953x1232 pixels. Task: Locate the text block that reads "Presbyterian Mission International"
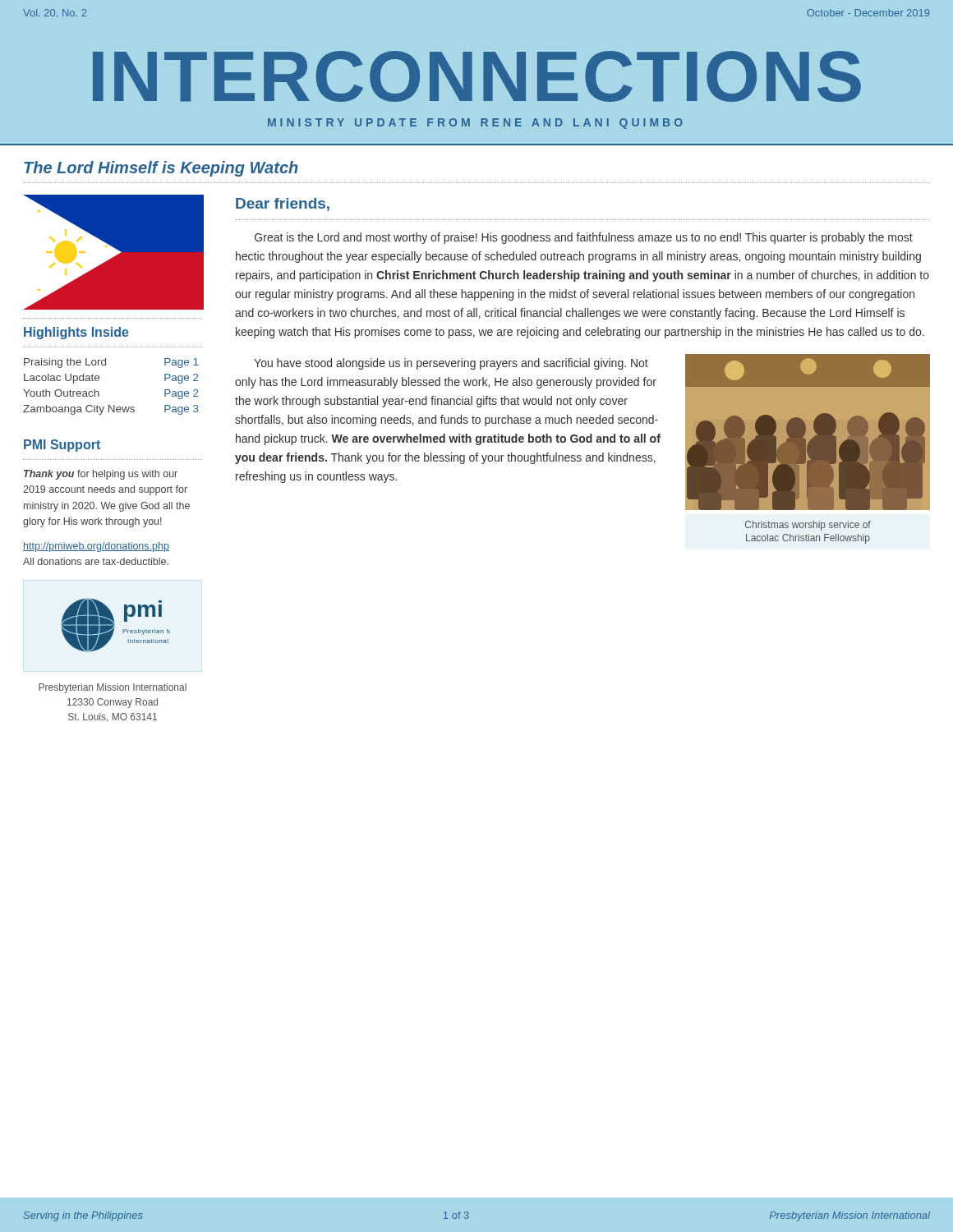tap(113, 702)
